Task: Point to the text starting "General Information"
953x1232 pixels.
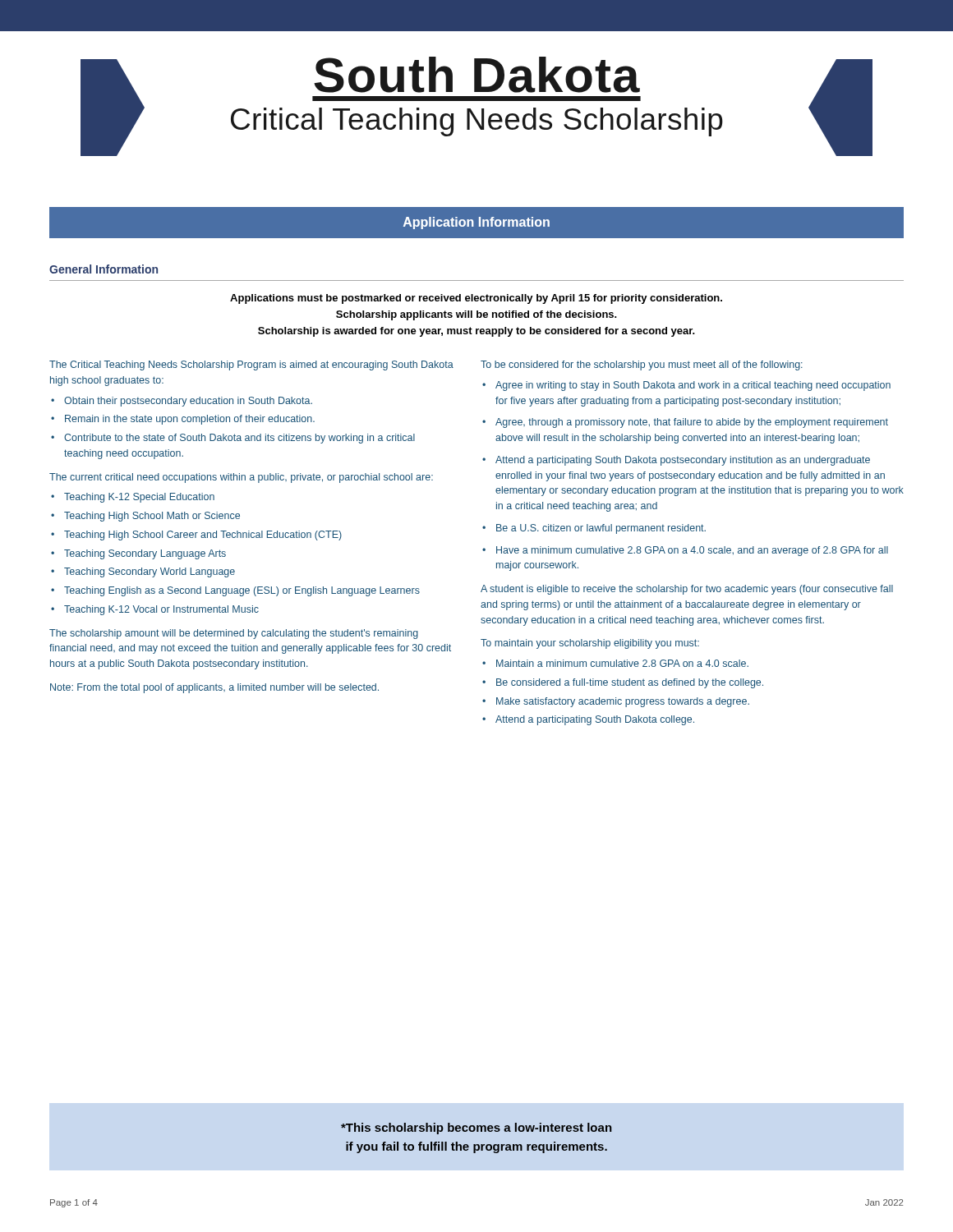Action: point(104,269)
